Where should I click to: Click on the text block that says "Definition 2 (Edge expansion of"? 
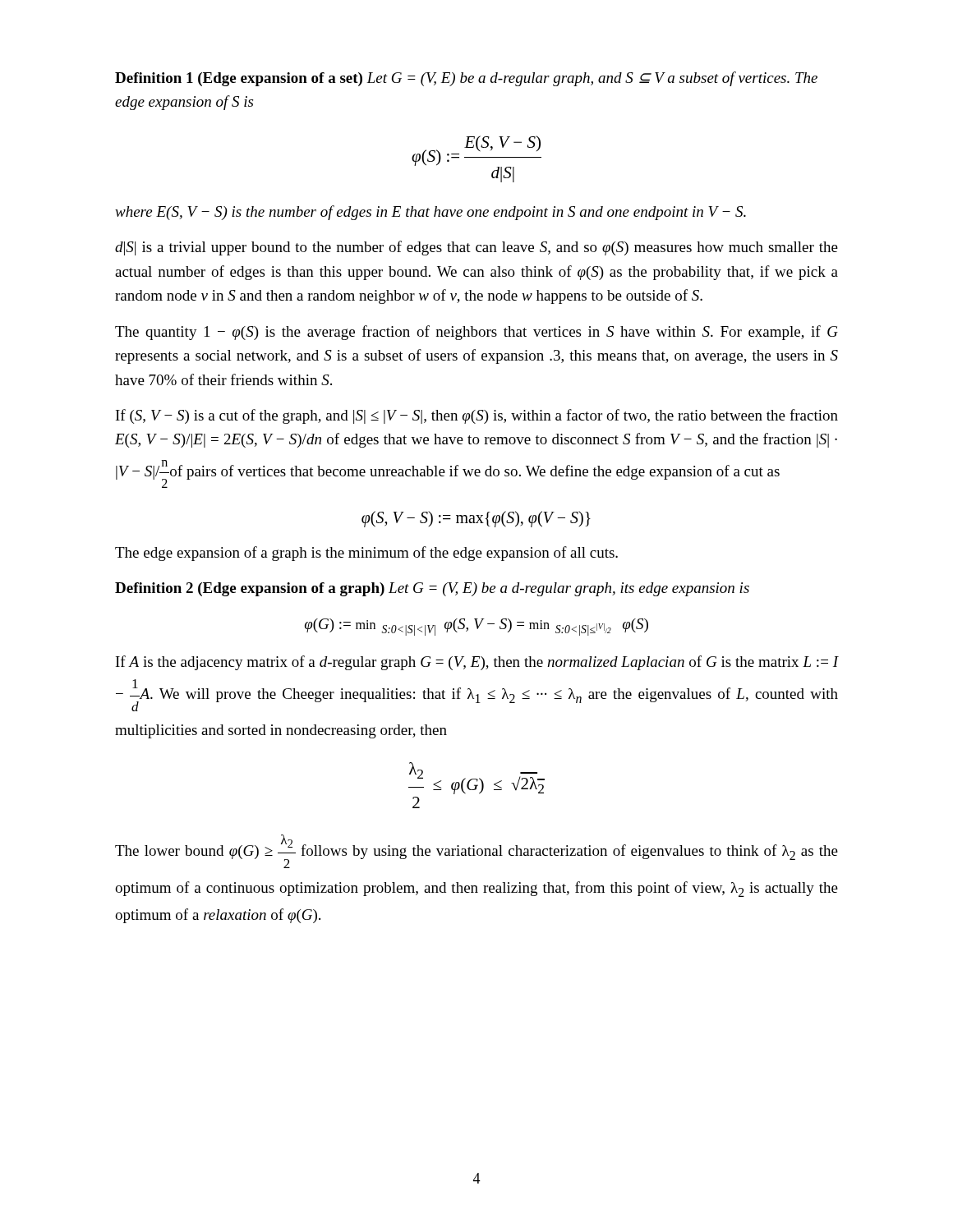[476, 588]
